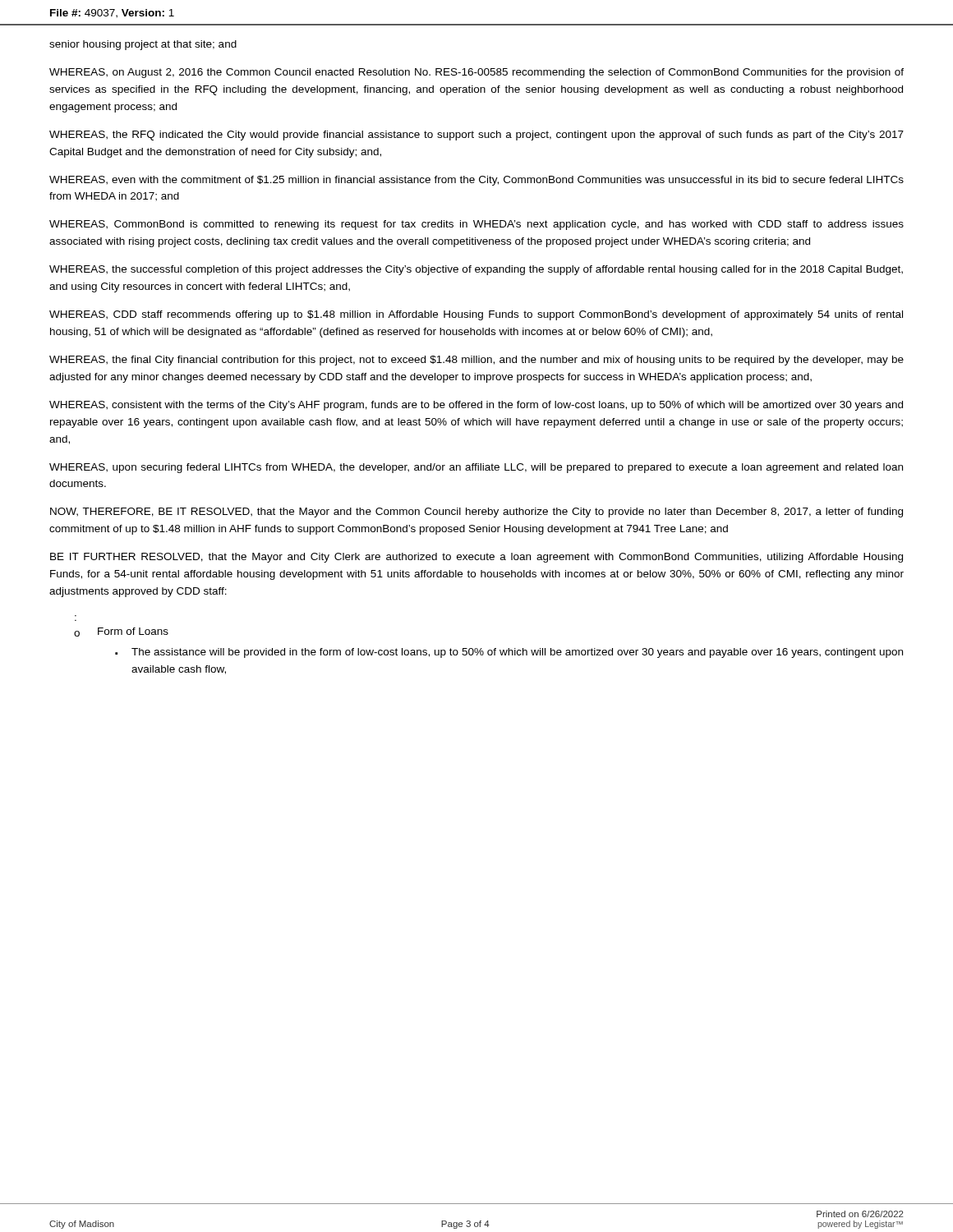Image resolution: width=953 pixels, height=1232 pixels.
Task: Locate the list item that reads "o Form of Loans"
Action: pyautogui.click(x=121, y=632)
